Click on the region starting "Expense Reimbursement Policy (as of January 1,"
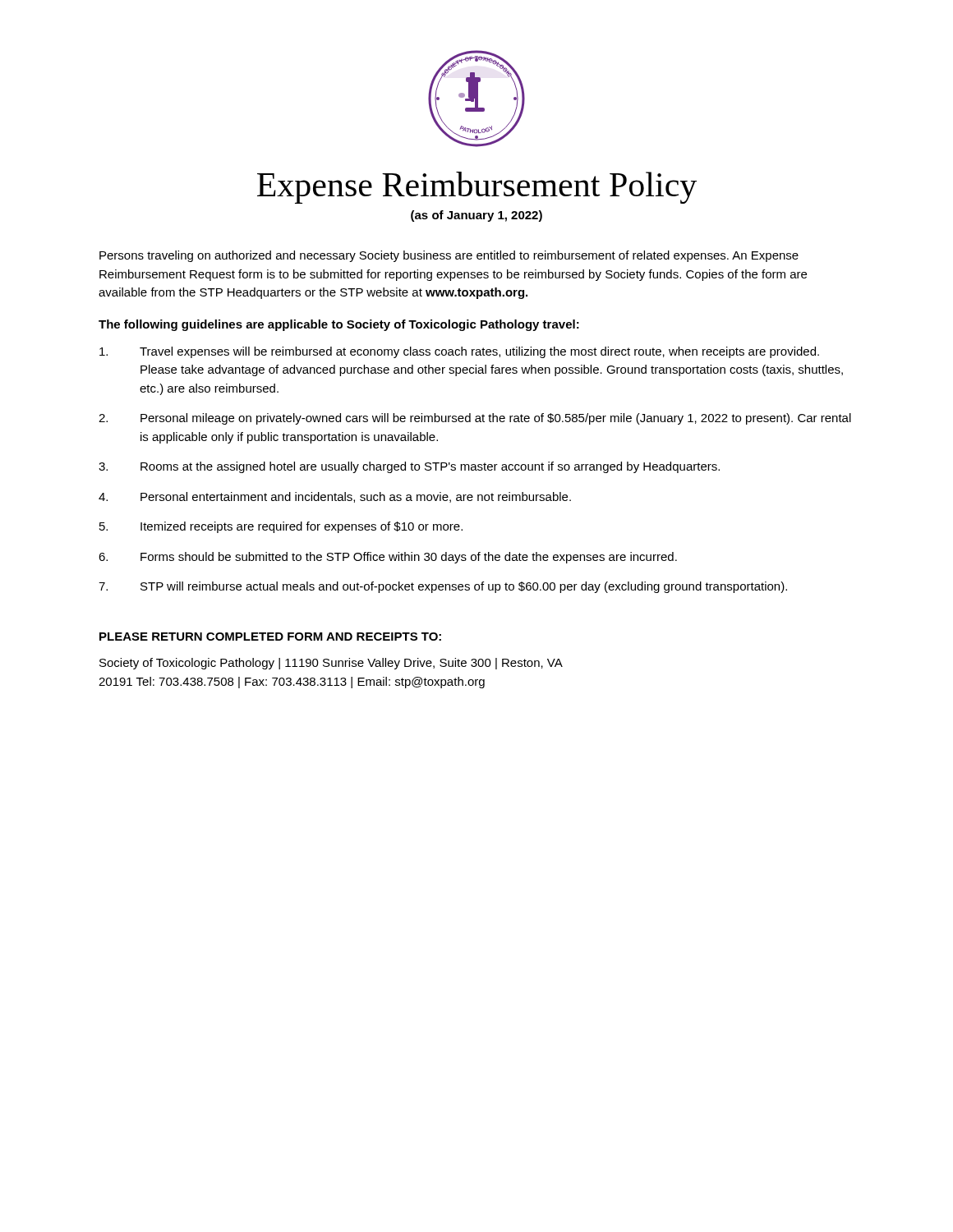Viewport: 953px width, 1232px height. (476, 193)
